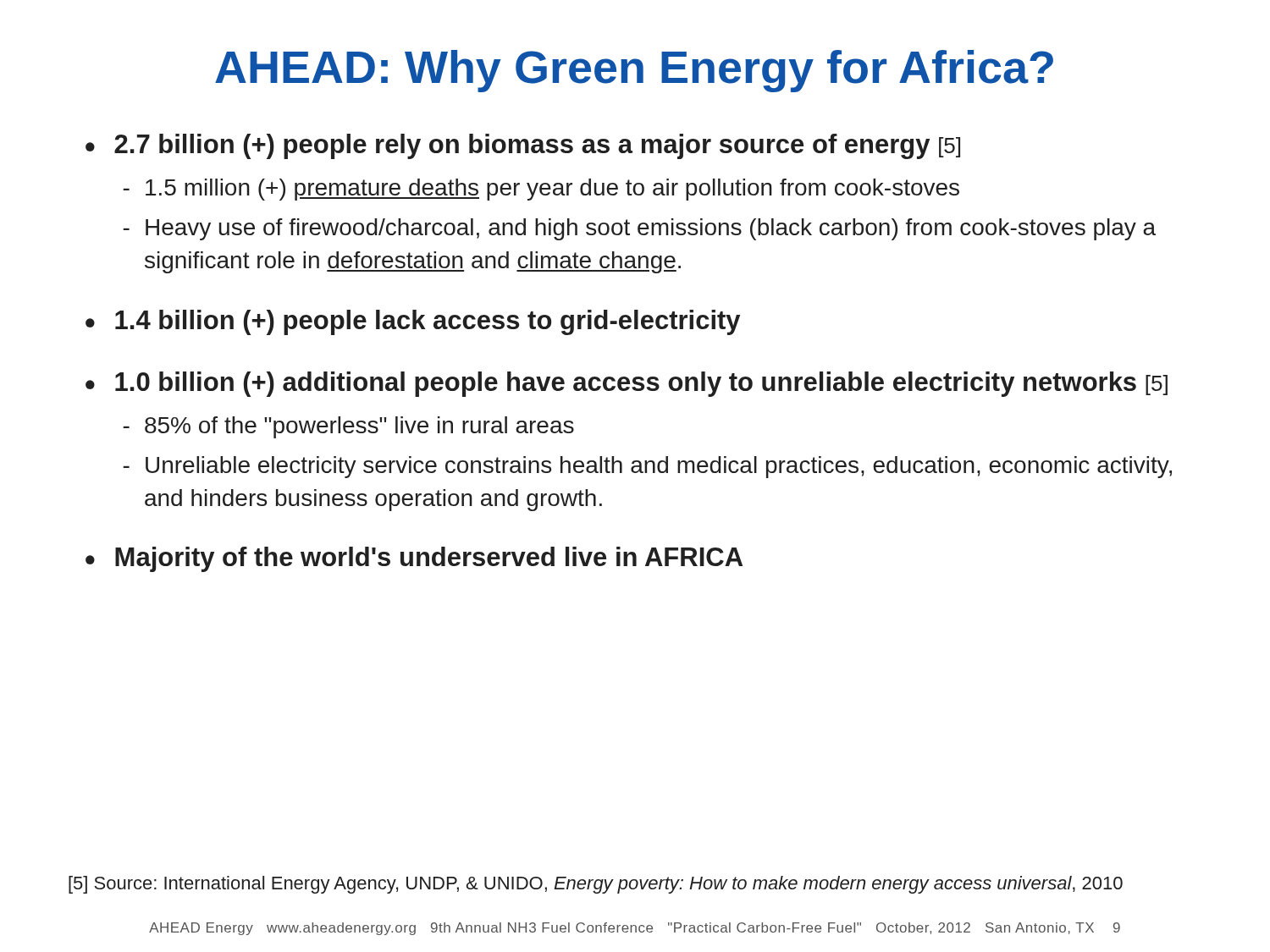The image size is (1270, 952).
Task: Click the passage that begins "• 1.0 billion (+) additional people"
Action: tap(627, 384)
